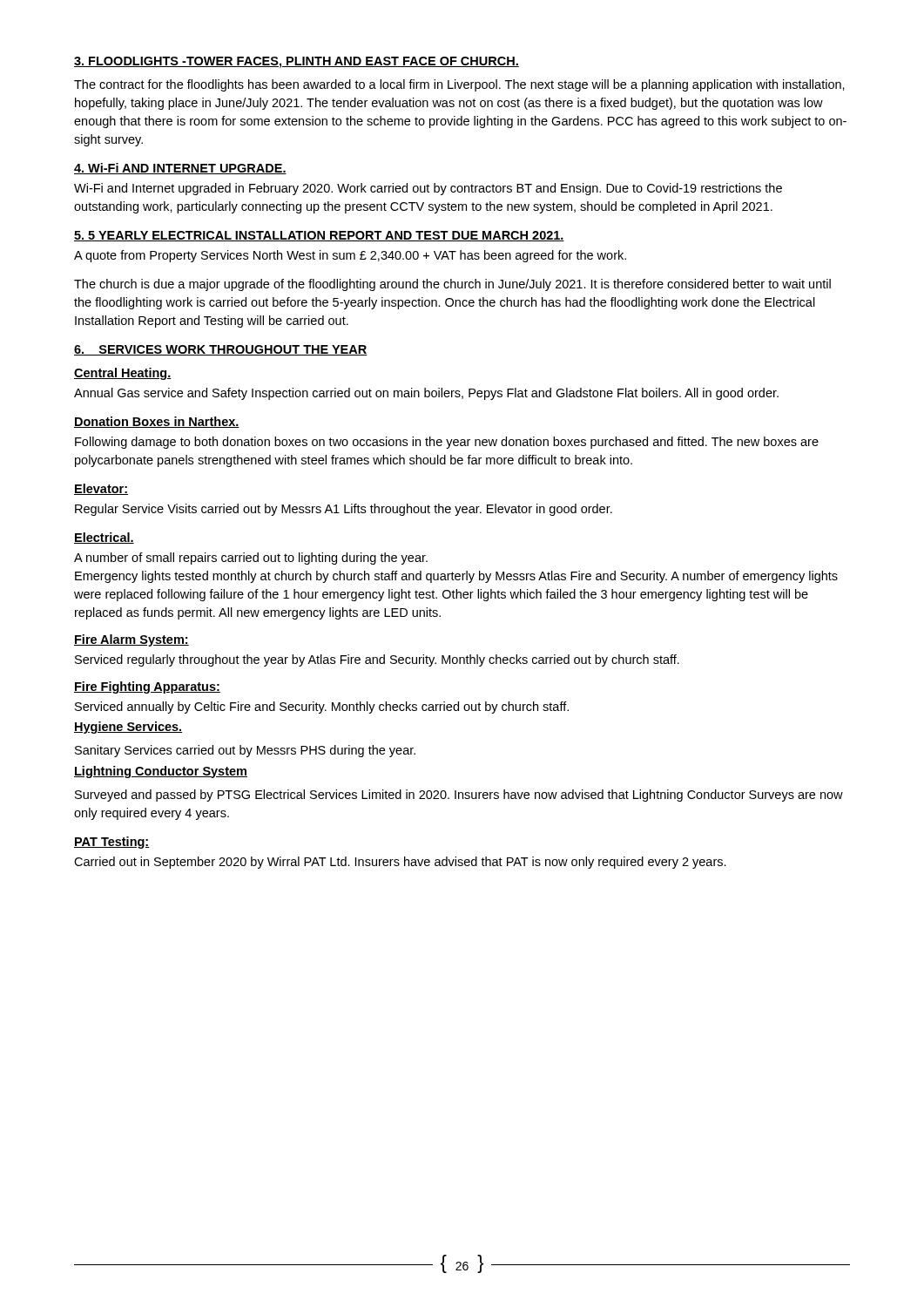
Task: Point to the block beginning "Sanitary Services carried out by"
Action: point(245,751)
